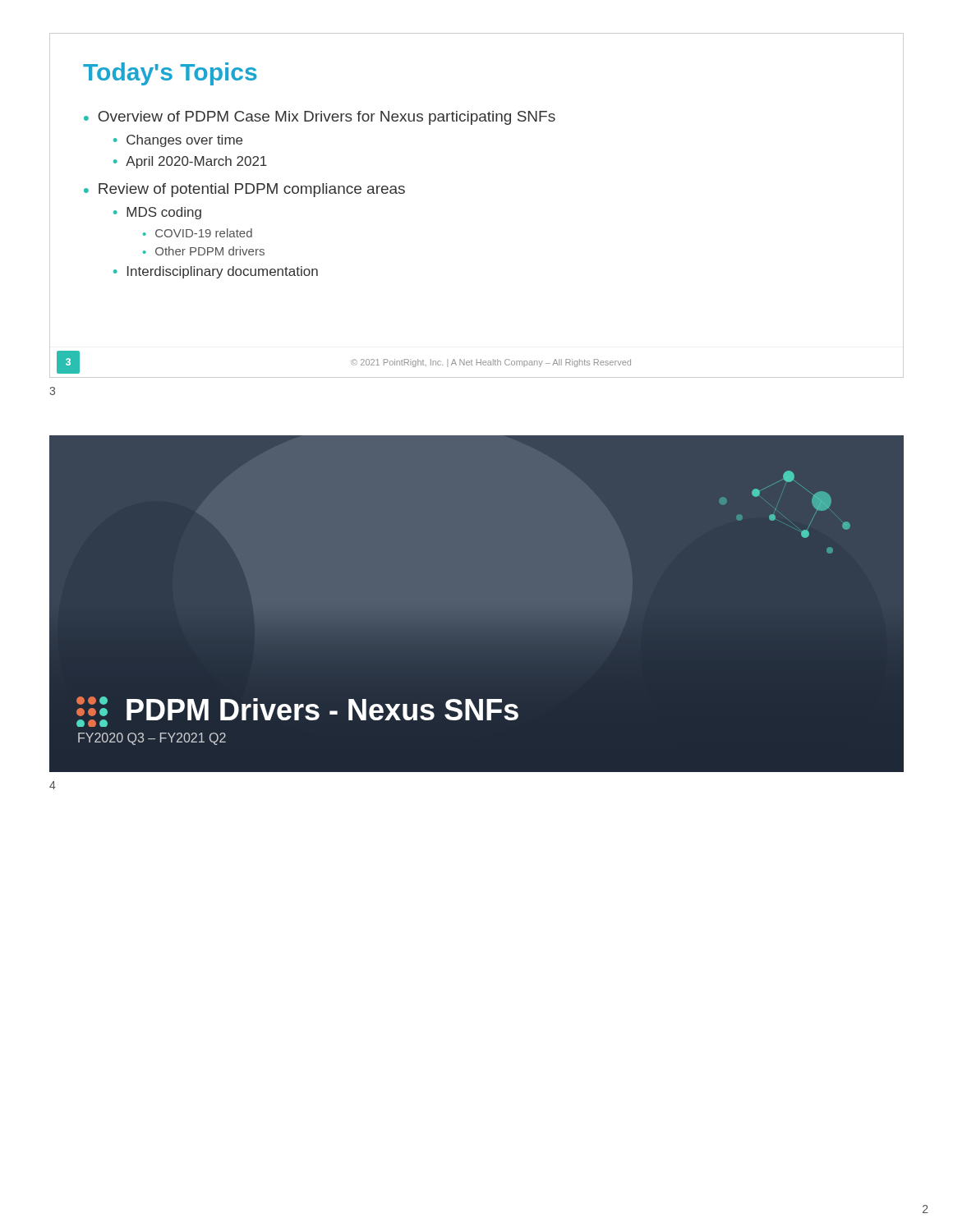Click the illustration
This screenshot has width=953, height=1232.
pos(772,519)
